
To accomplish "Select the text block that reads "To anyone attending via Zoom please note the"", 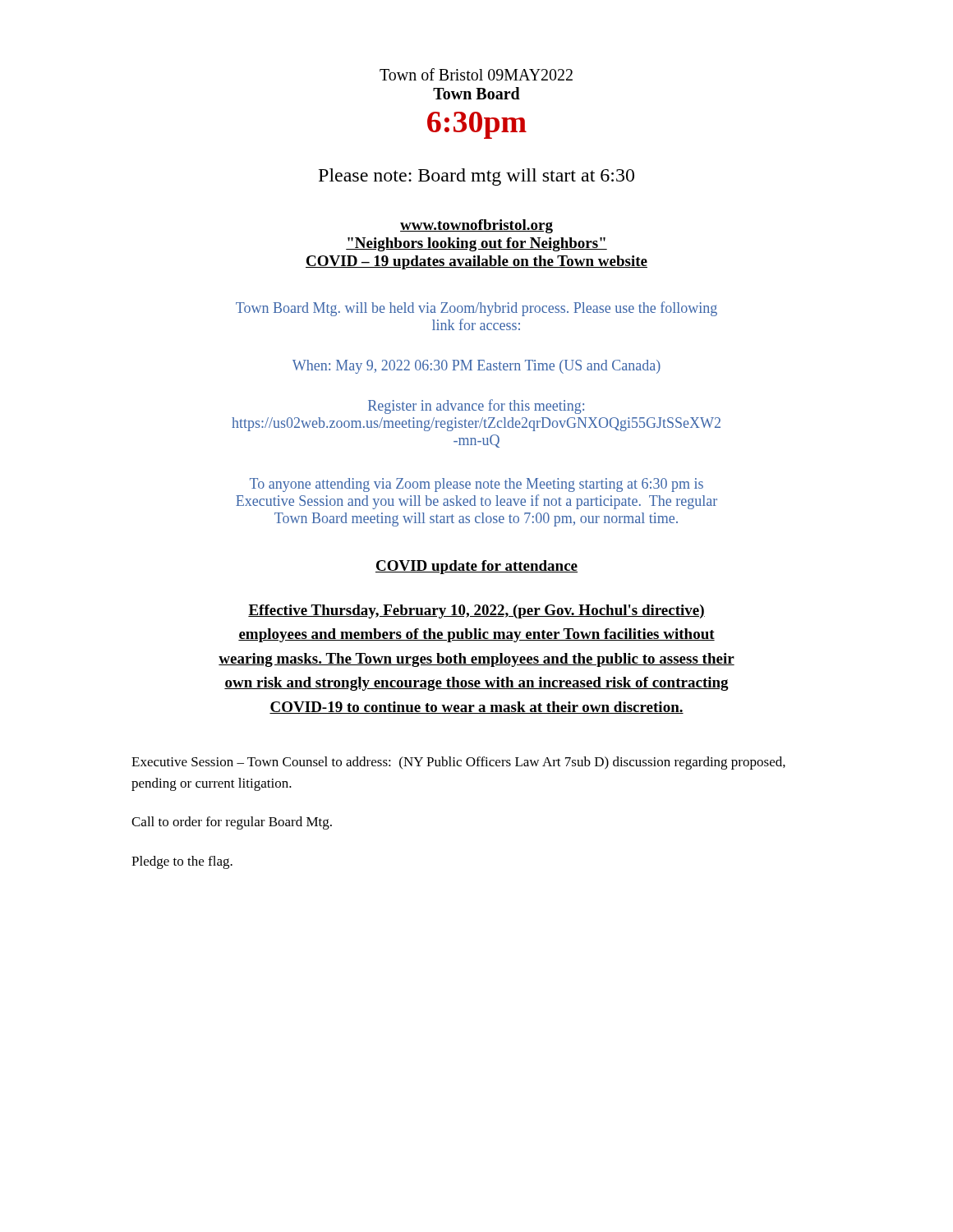I will coord(476,501).
